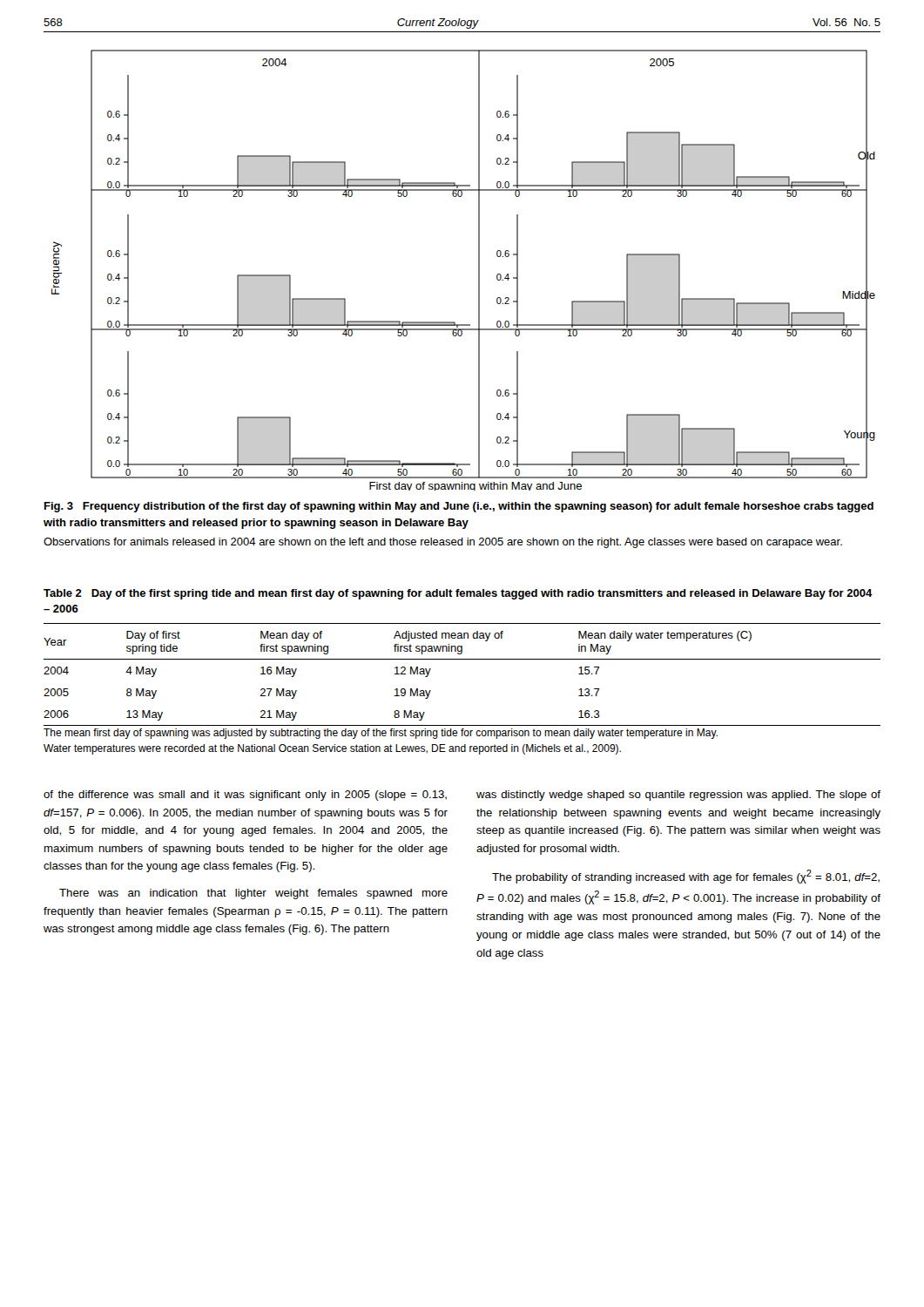924x1307 pixels.
Task: Locate the block of text that opens with "of the difference was small"
Action: [246, 862]
